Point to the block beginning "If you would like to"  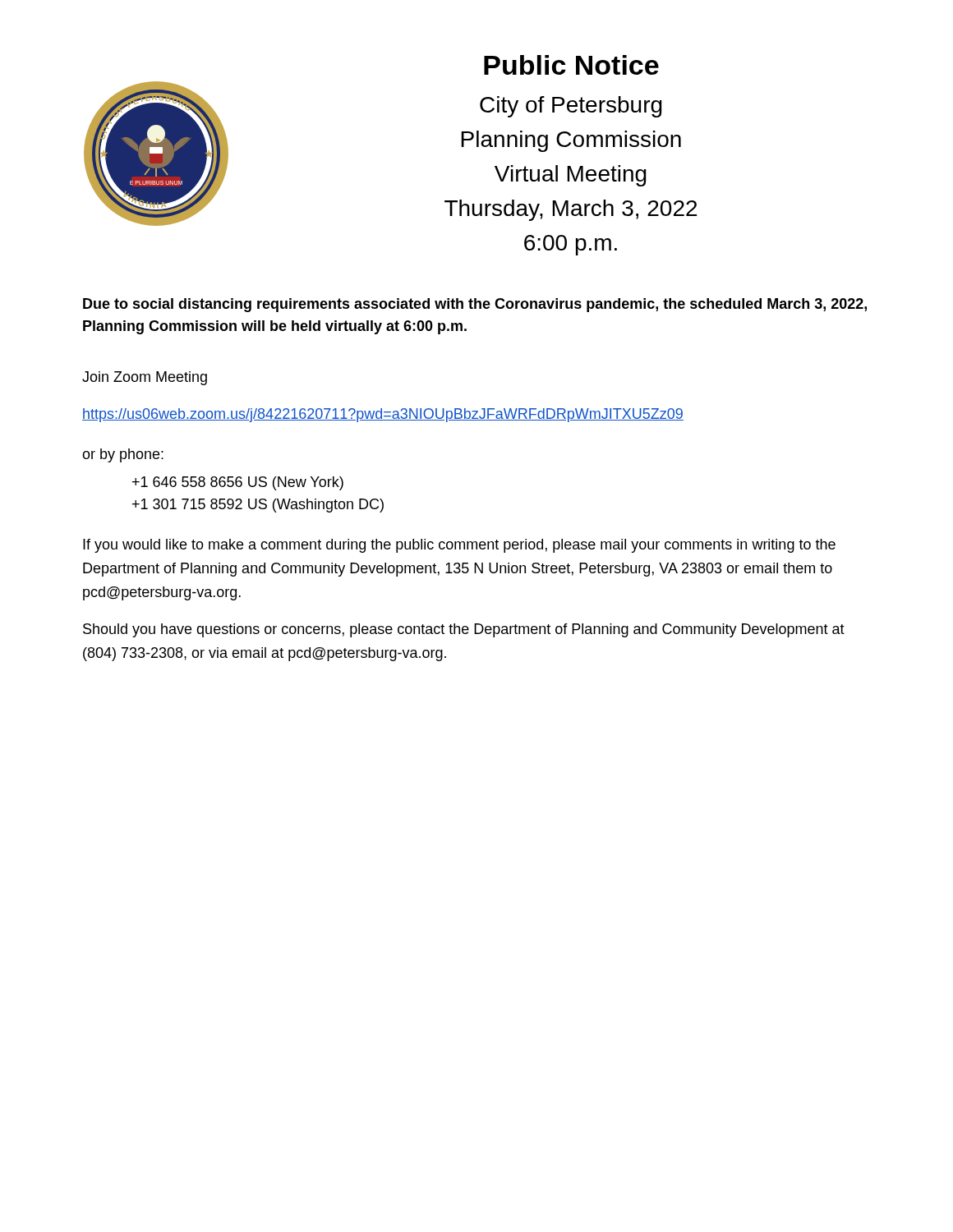point(459,569)
